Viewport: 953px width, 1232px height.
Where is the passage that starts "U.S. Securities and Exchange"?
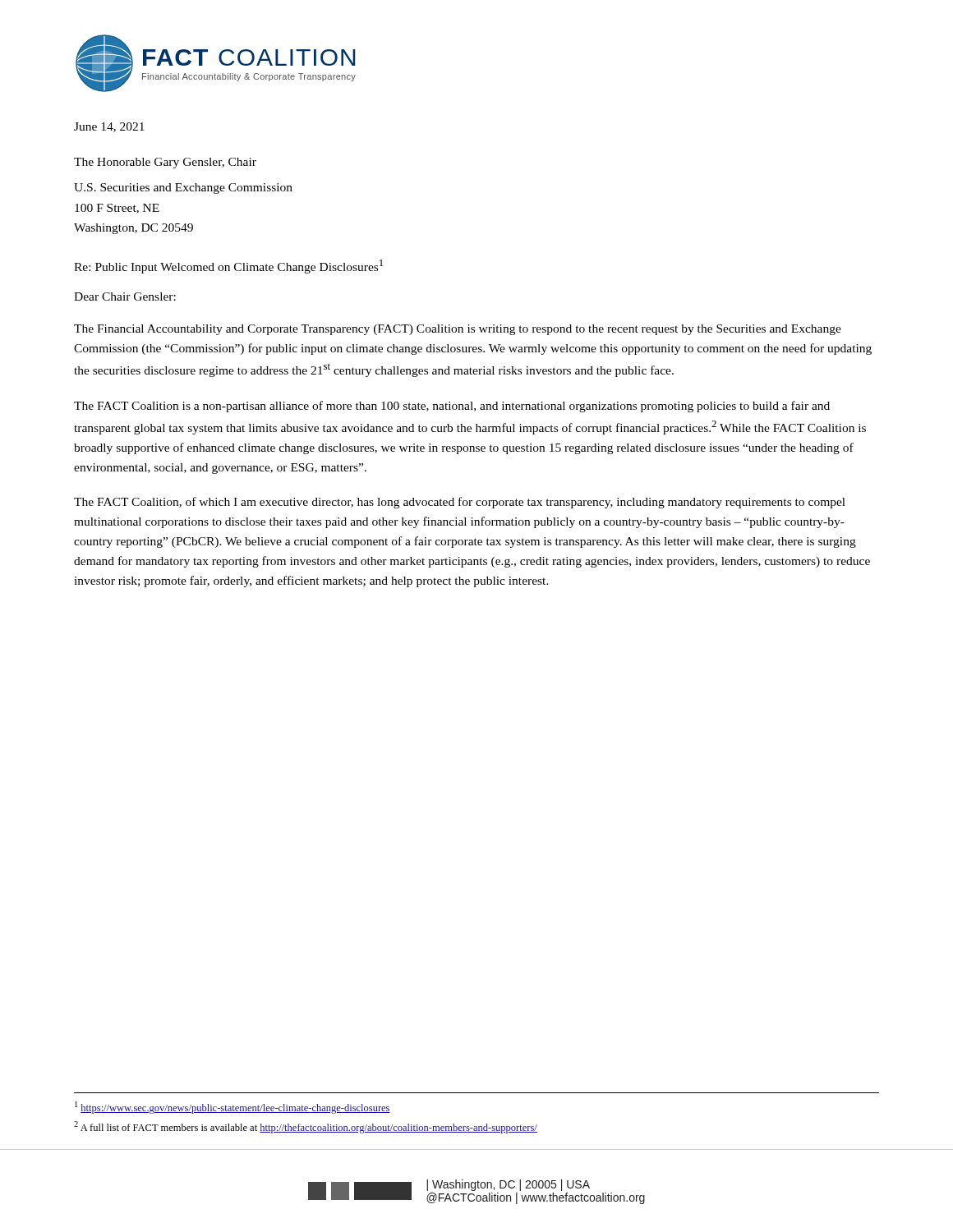183,188
